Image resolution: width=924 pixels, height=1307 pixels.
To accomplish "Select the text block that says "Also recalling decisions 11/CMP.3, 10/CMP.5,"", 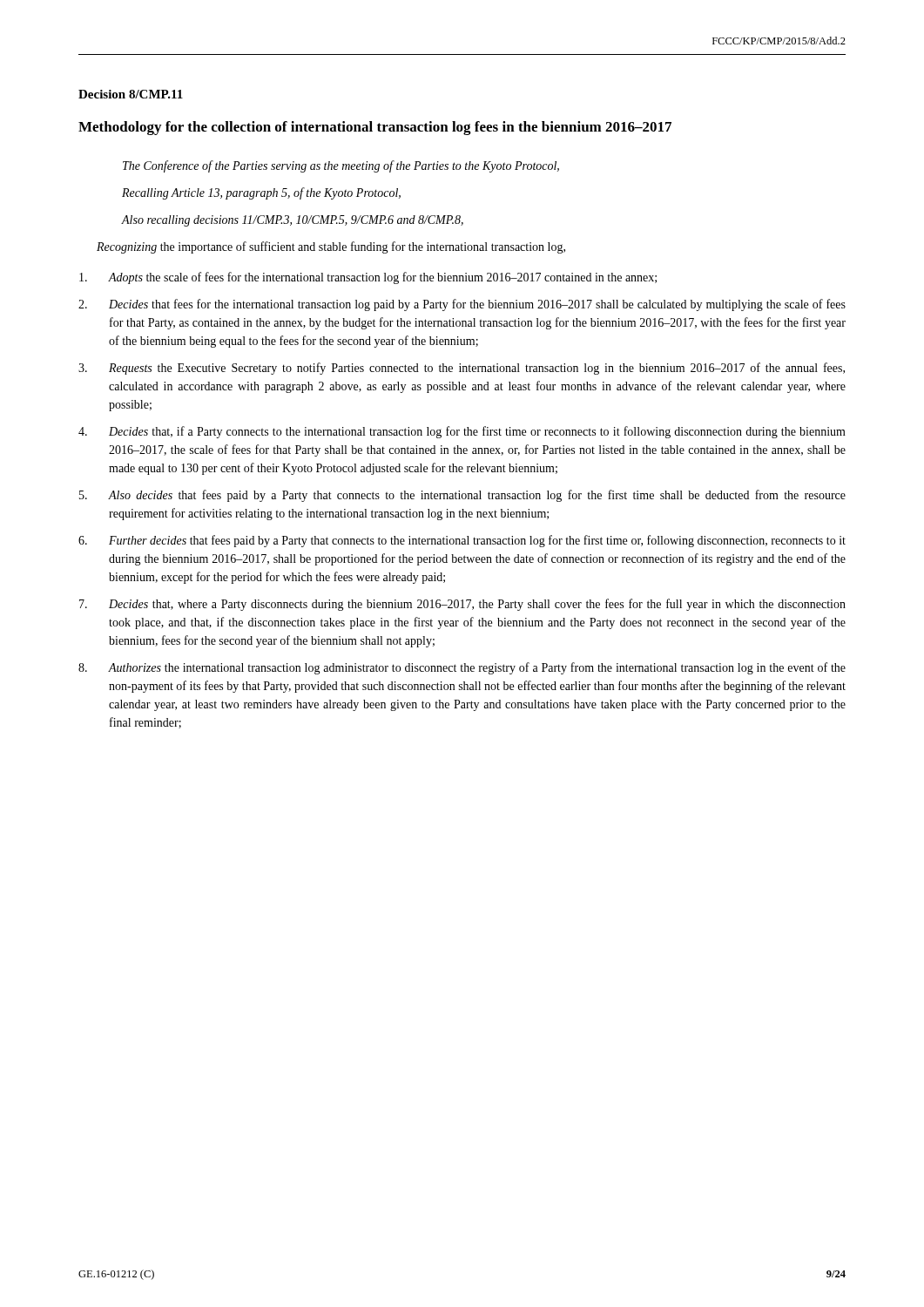I will 293,220.
